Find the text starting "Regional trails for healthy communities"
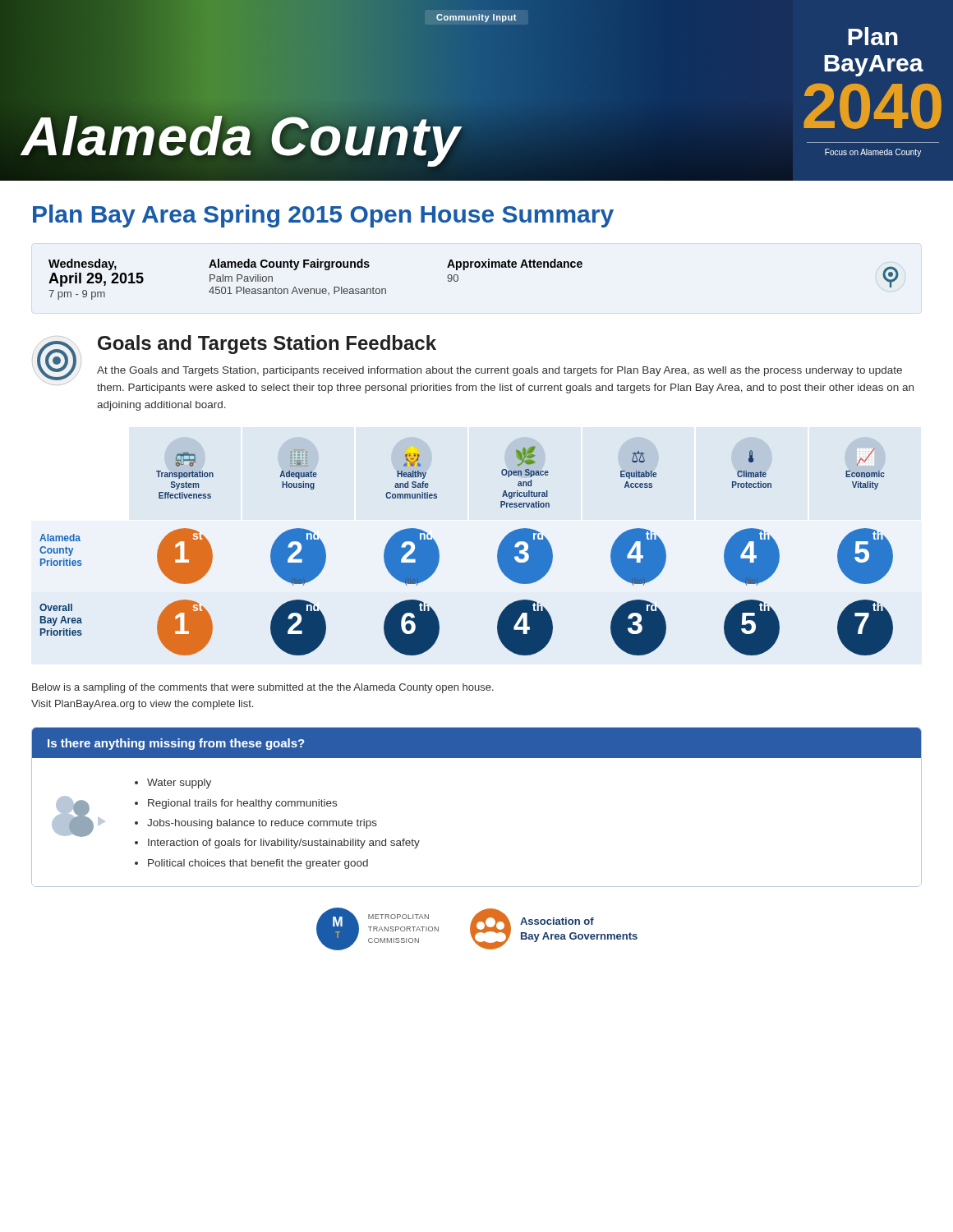 click(242, 803)
